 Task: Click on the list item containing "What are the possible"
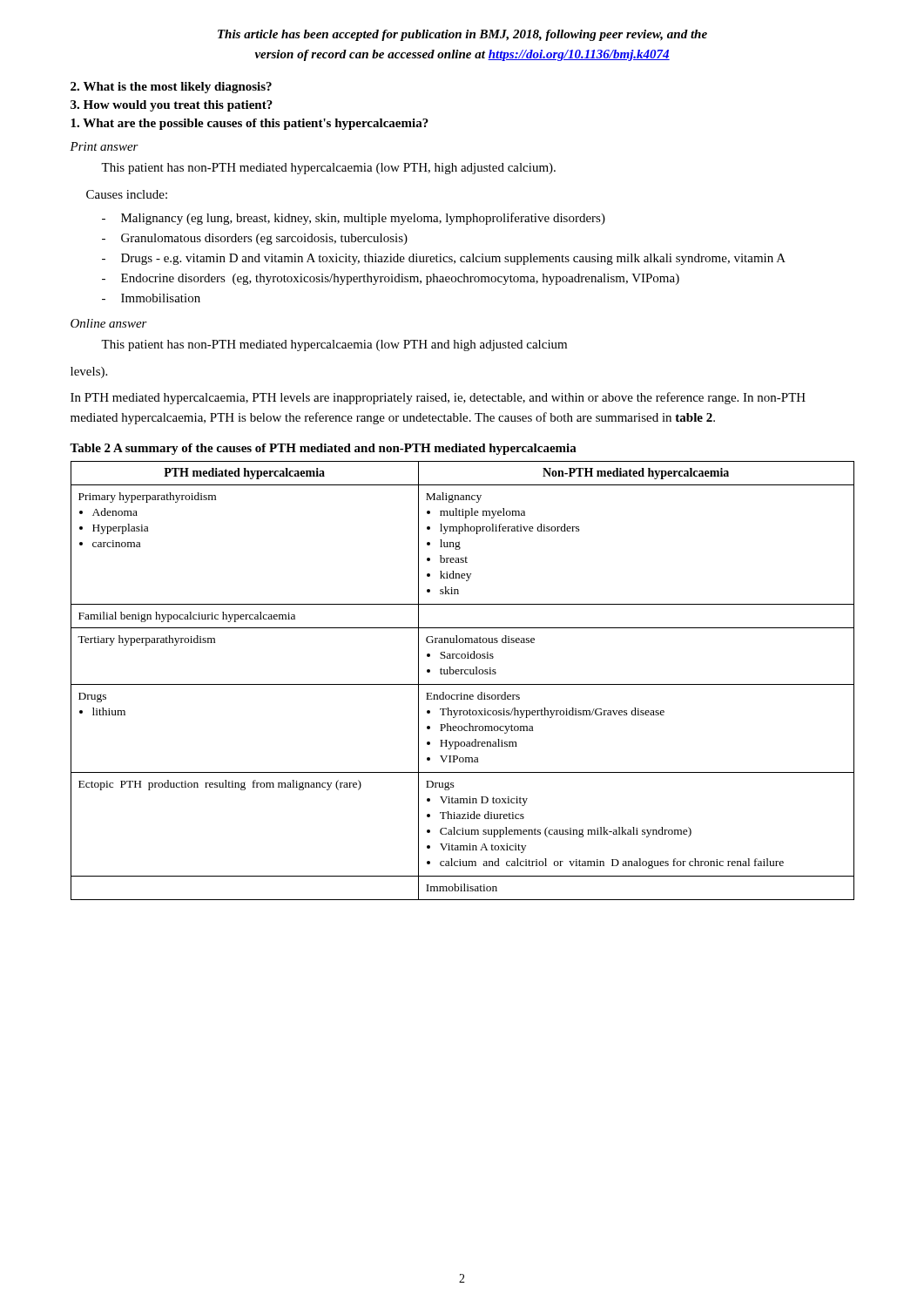249,123
